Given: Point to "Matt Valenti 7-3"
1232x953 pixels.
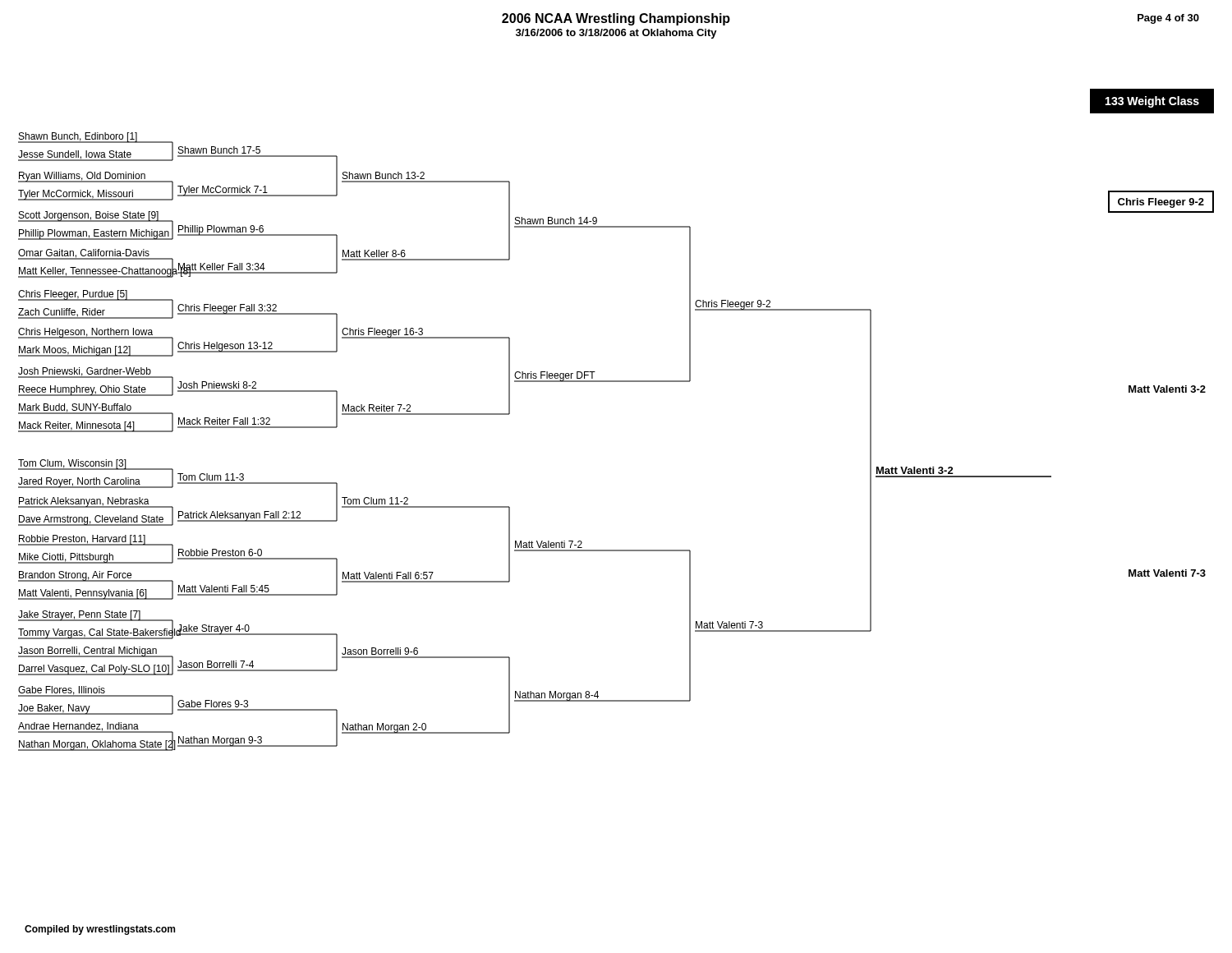Looking at the screenshot, I should tap(1167, 573).
